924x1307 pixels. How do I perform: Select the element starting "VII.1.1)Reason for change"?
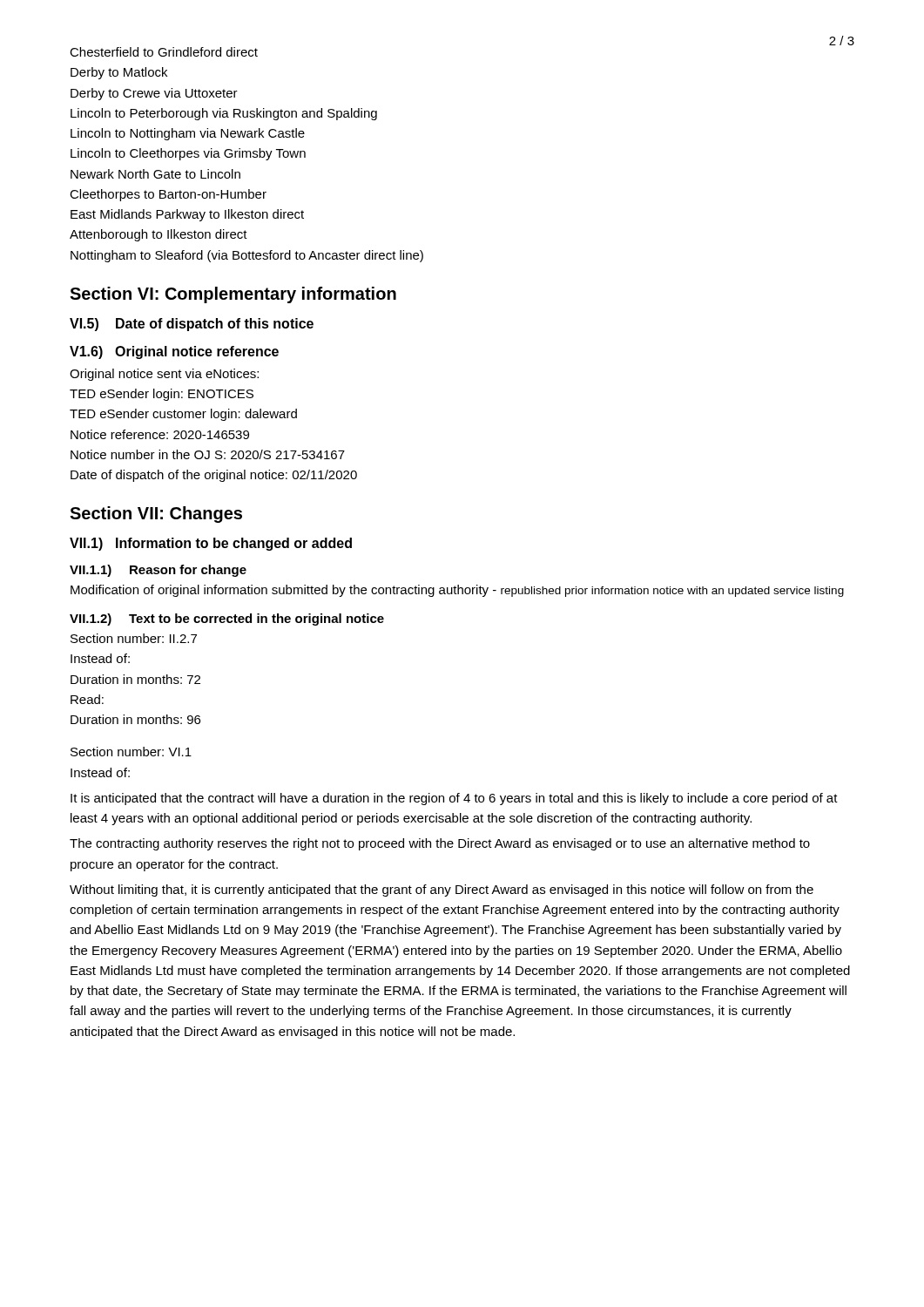[158, 571]
